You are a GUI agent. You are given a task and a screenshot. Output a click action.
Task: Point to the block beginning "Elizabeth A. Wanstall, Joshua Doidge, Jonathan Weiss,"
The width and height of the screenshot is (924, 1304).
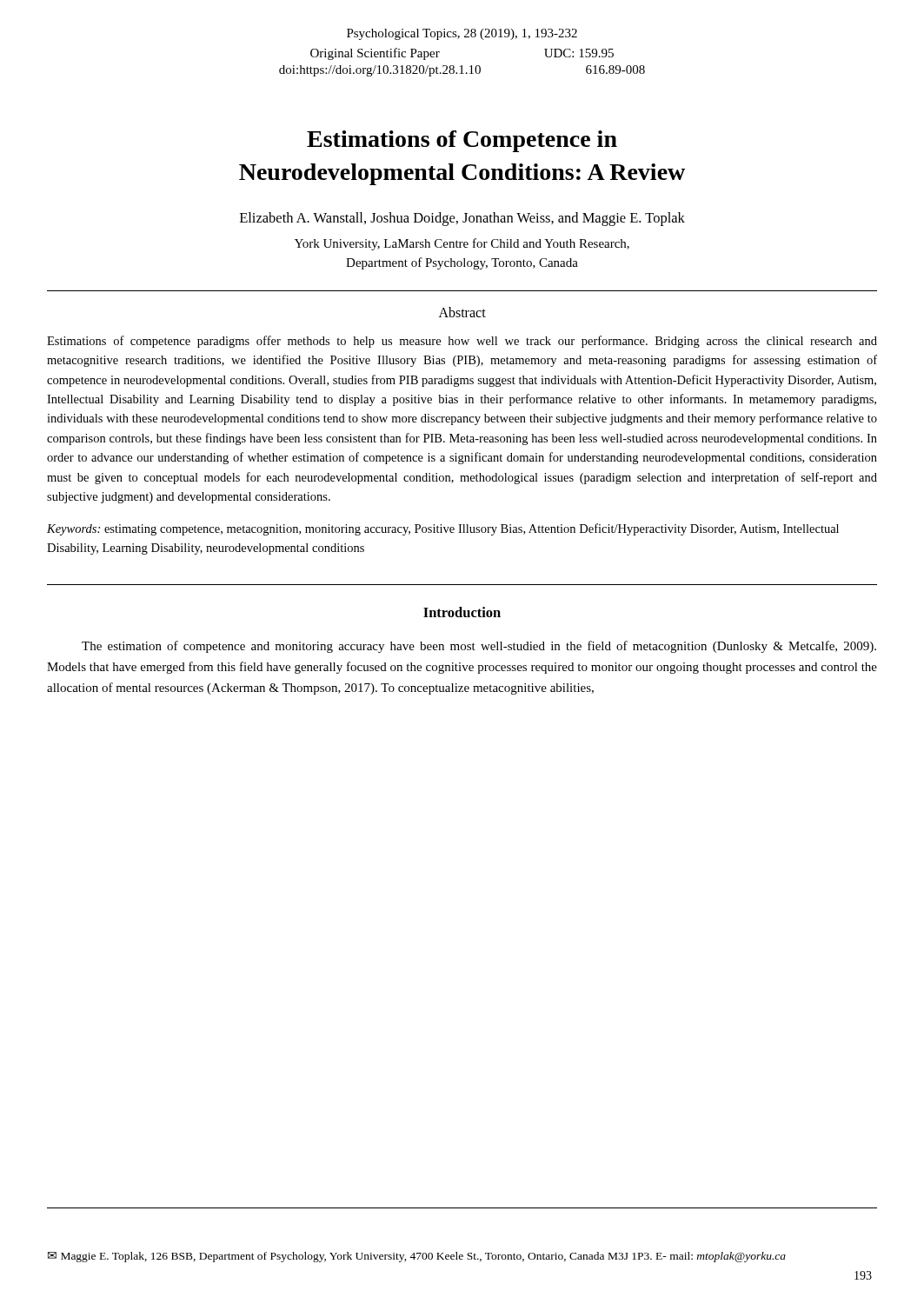(x=462, y=217)
